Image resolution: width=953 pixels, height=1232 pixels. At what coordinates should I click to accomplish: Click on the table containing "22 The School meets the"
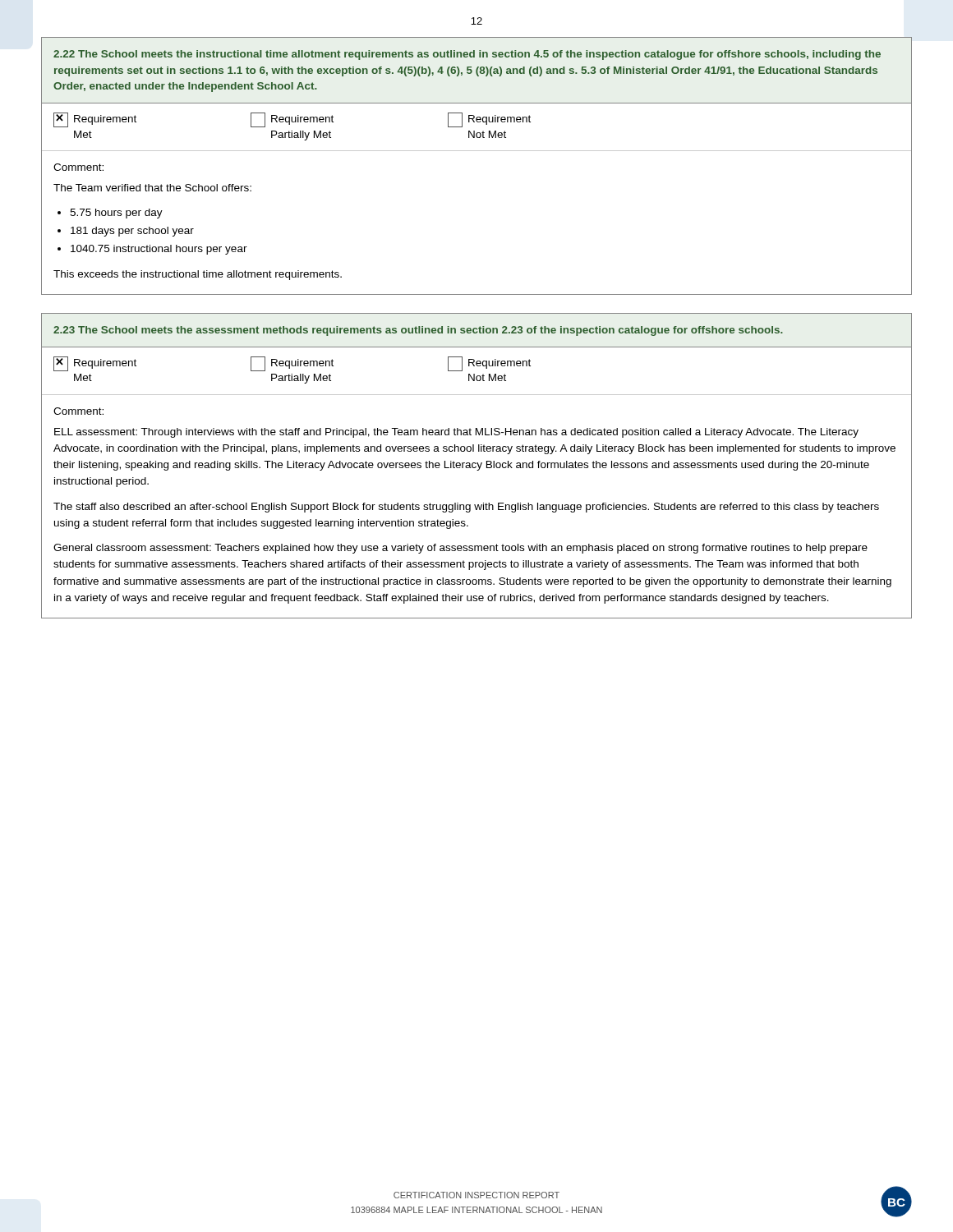476,166
